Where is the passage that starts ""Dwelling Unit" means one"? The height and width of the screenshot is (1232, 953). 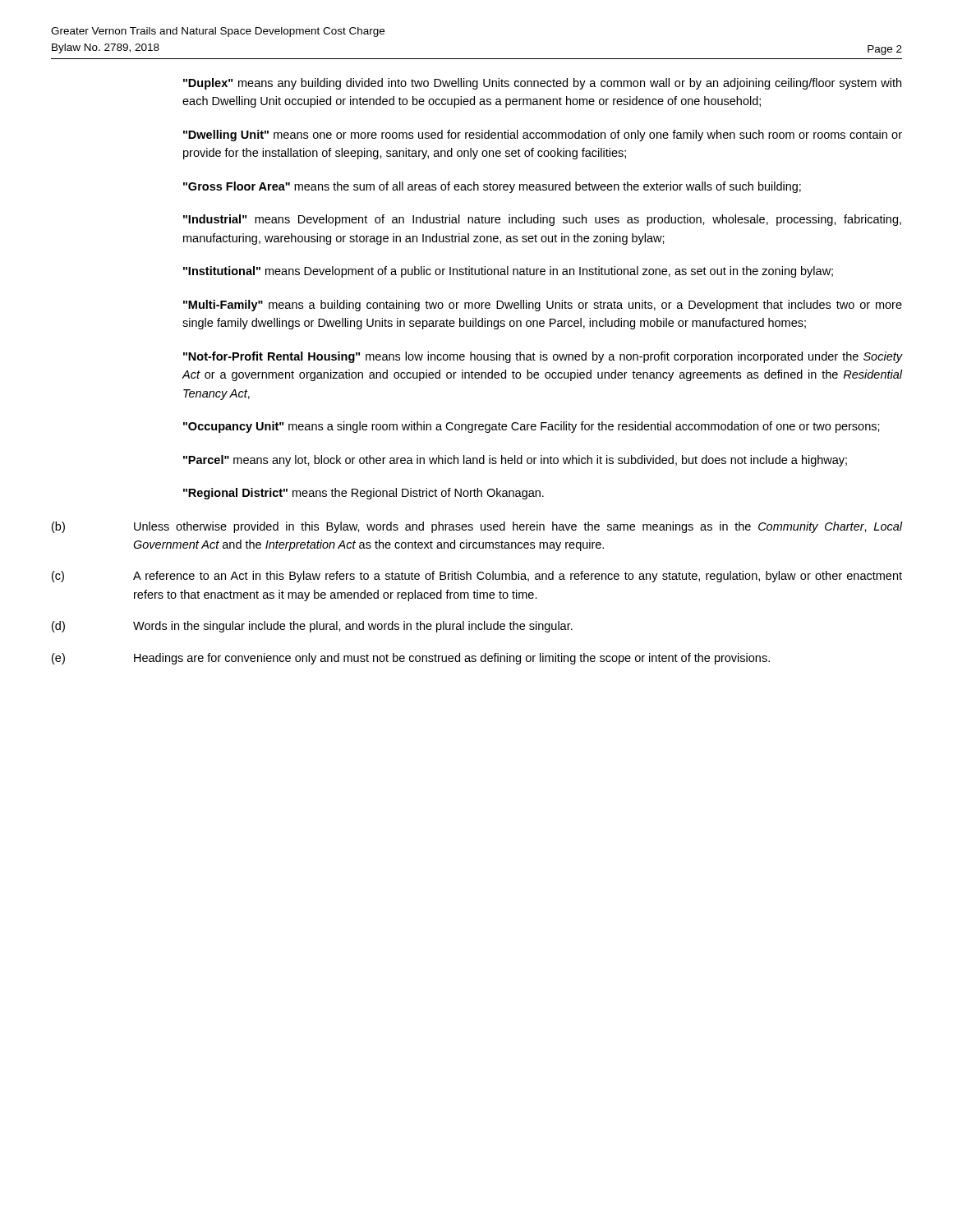tap(542, 144)
